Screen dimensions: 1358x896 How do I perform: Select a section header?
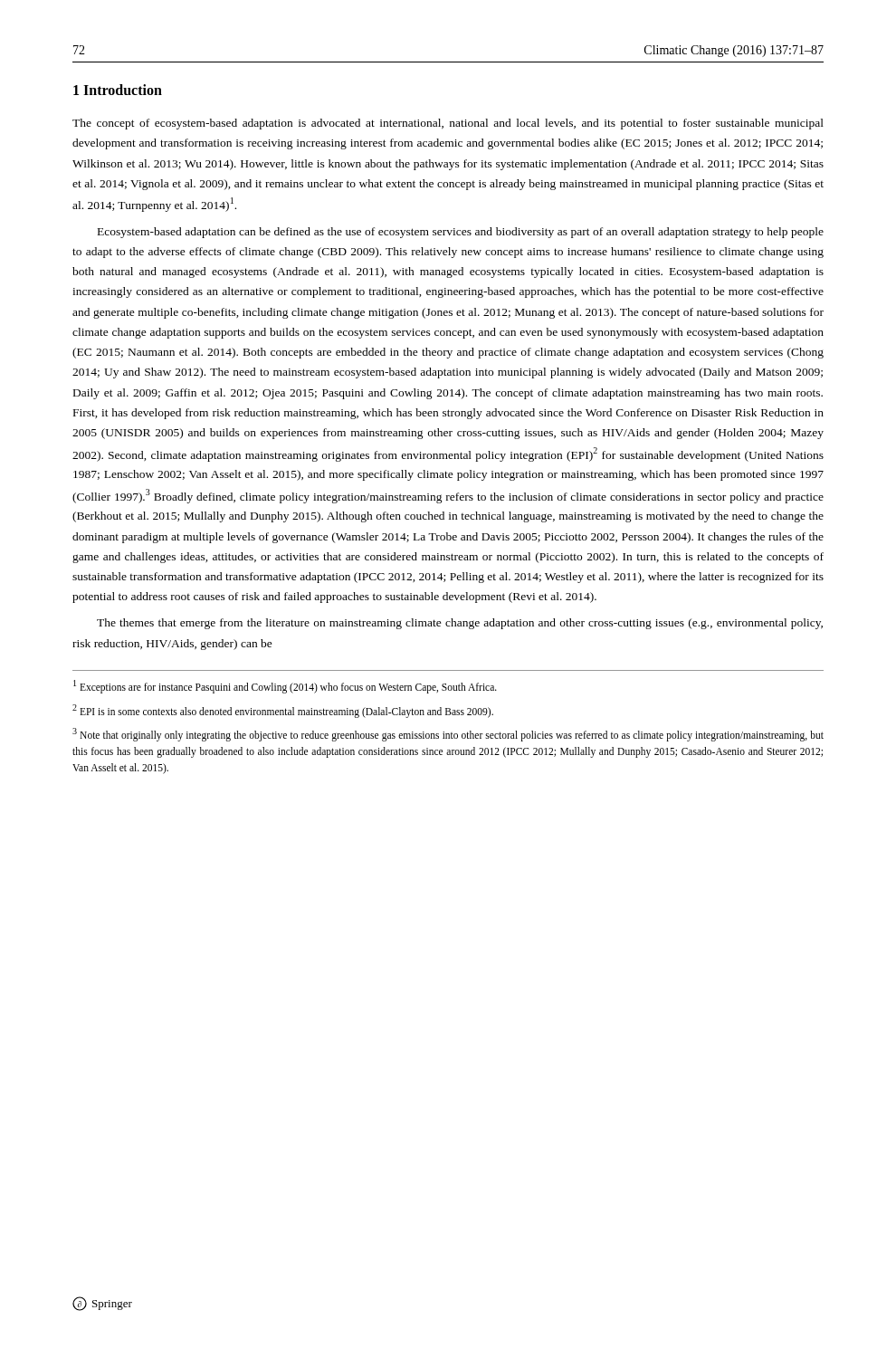(x=448, y=91)
